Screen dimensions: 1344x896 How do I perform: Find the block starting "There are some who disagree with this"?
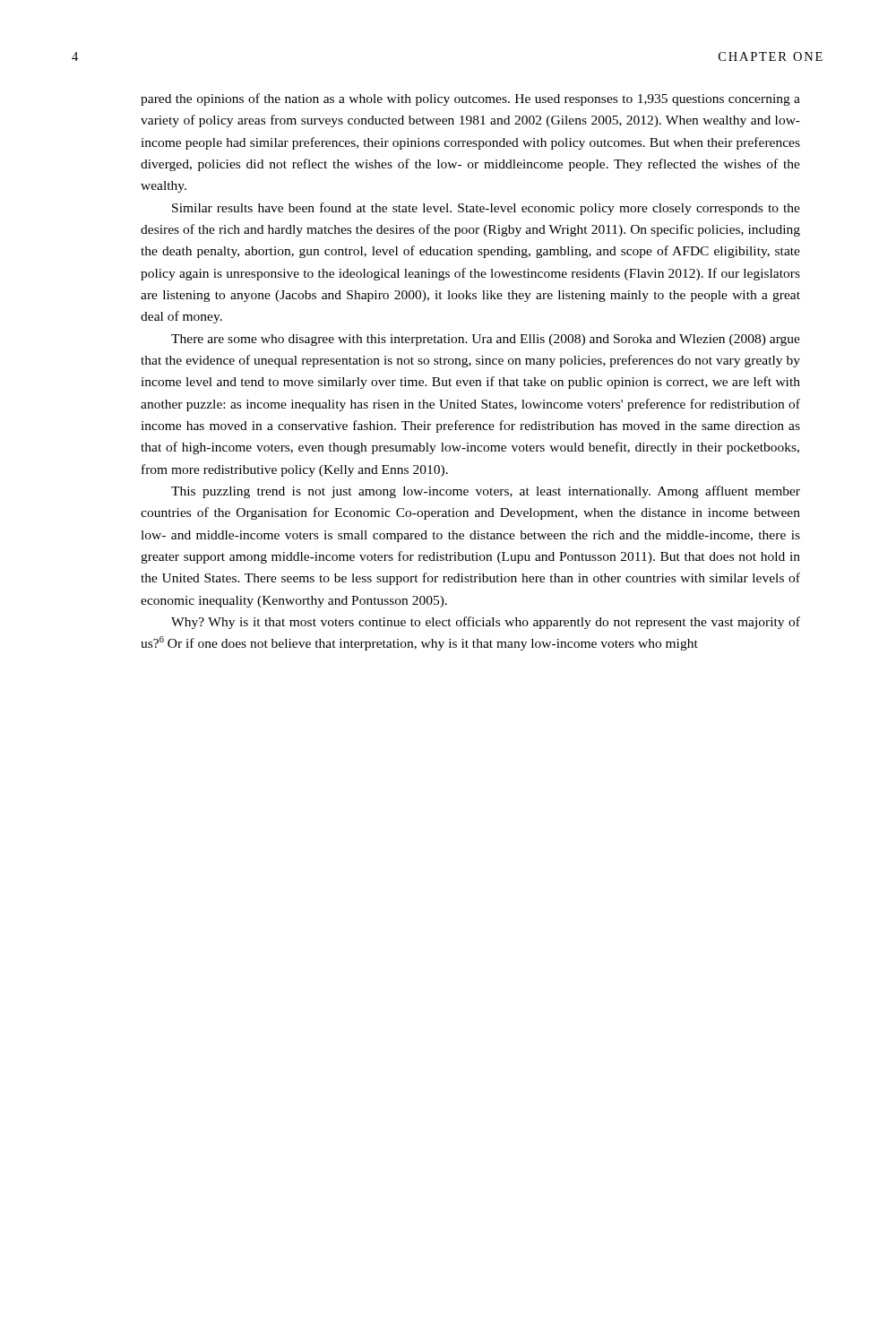point(470,403)
